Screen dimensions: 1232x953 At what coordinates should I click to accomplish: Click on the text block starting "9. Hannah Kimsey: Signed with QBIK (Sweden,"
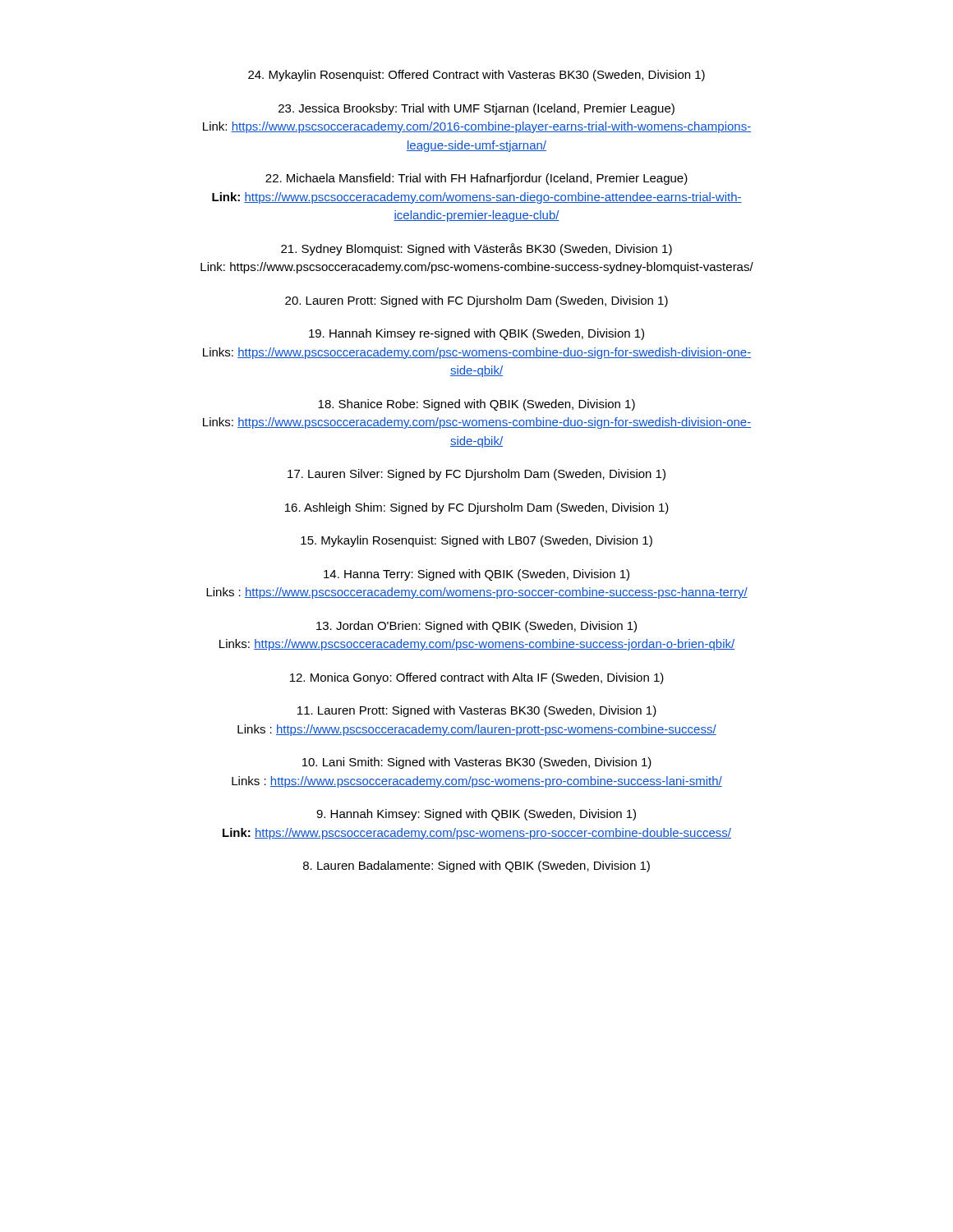pos(476,823)
